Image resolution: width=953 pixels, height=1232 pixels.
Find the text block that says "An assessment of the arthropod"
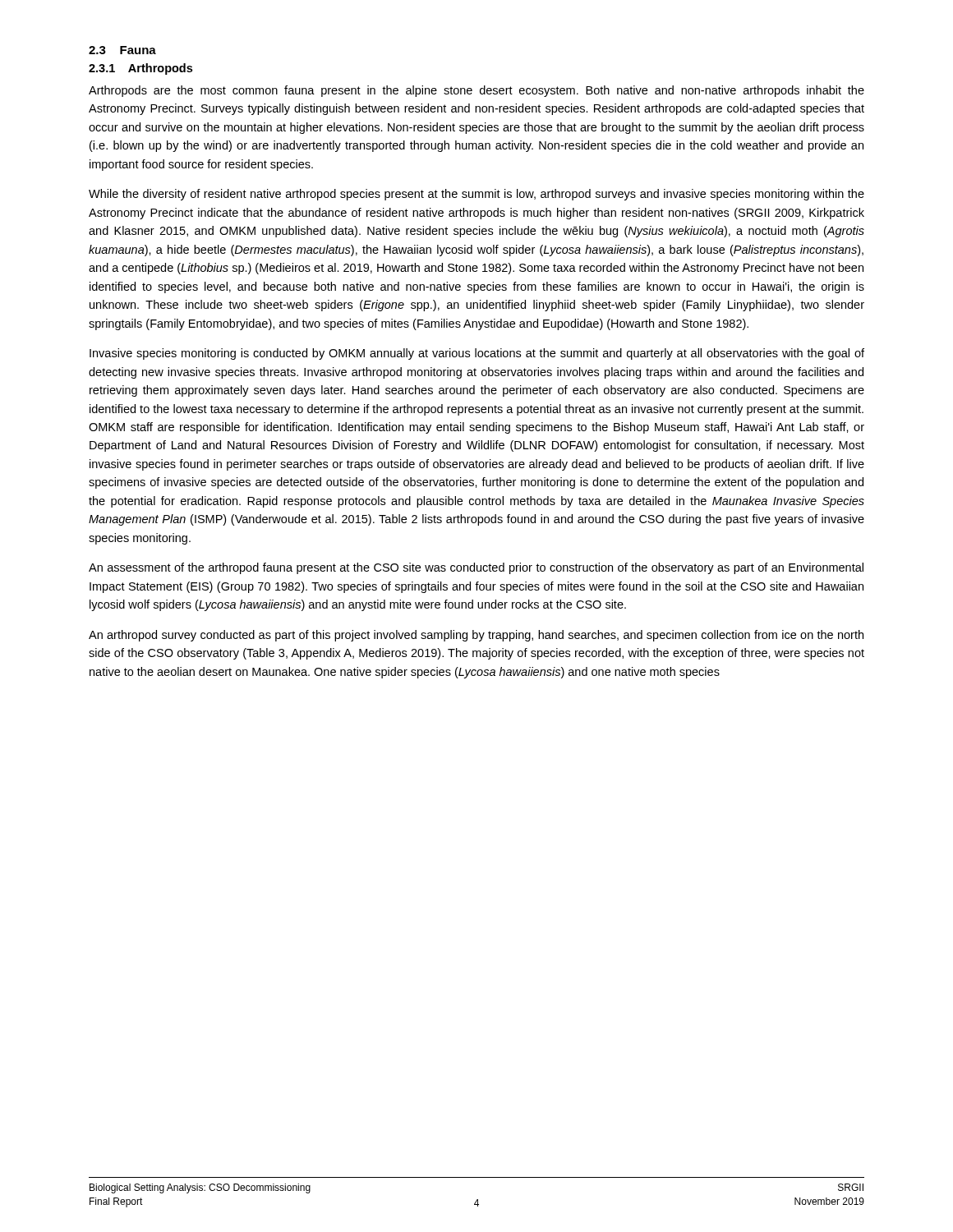click(x=476, y=586)
